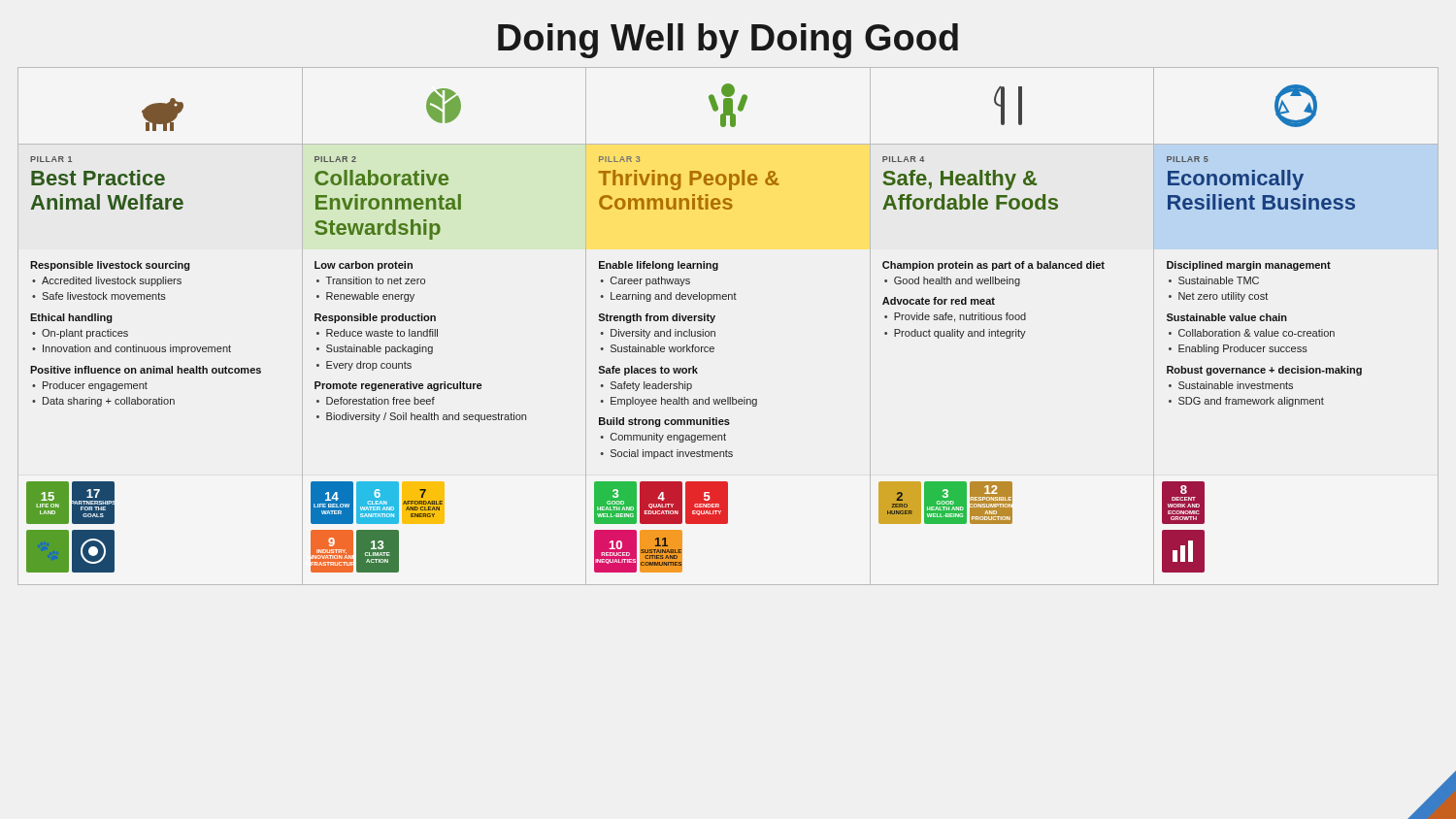Viewport: 1456px width, 819px height.
Task: Select the text starting "Disciplined margin management Sustainable TMC"
Action: tap(1296, 334)
